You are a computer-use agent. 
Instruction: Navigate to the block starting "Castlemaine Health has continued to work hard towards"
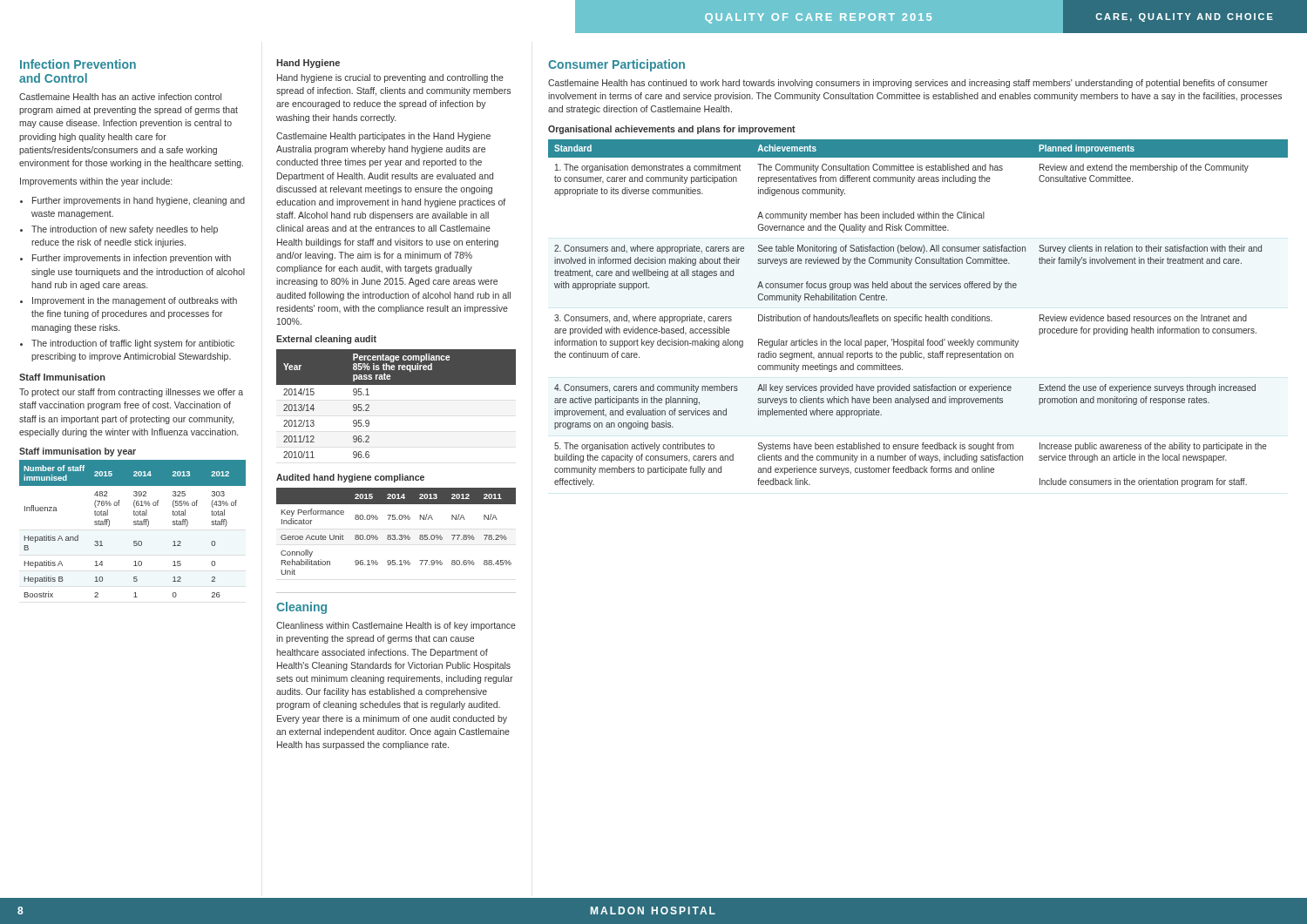click(915, 96)
